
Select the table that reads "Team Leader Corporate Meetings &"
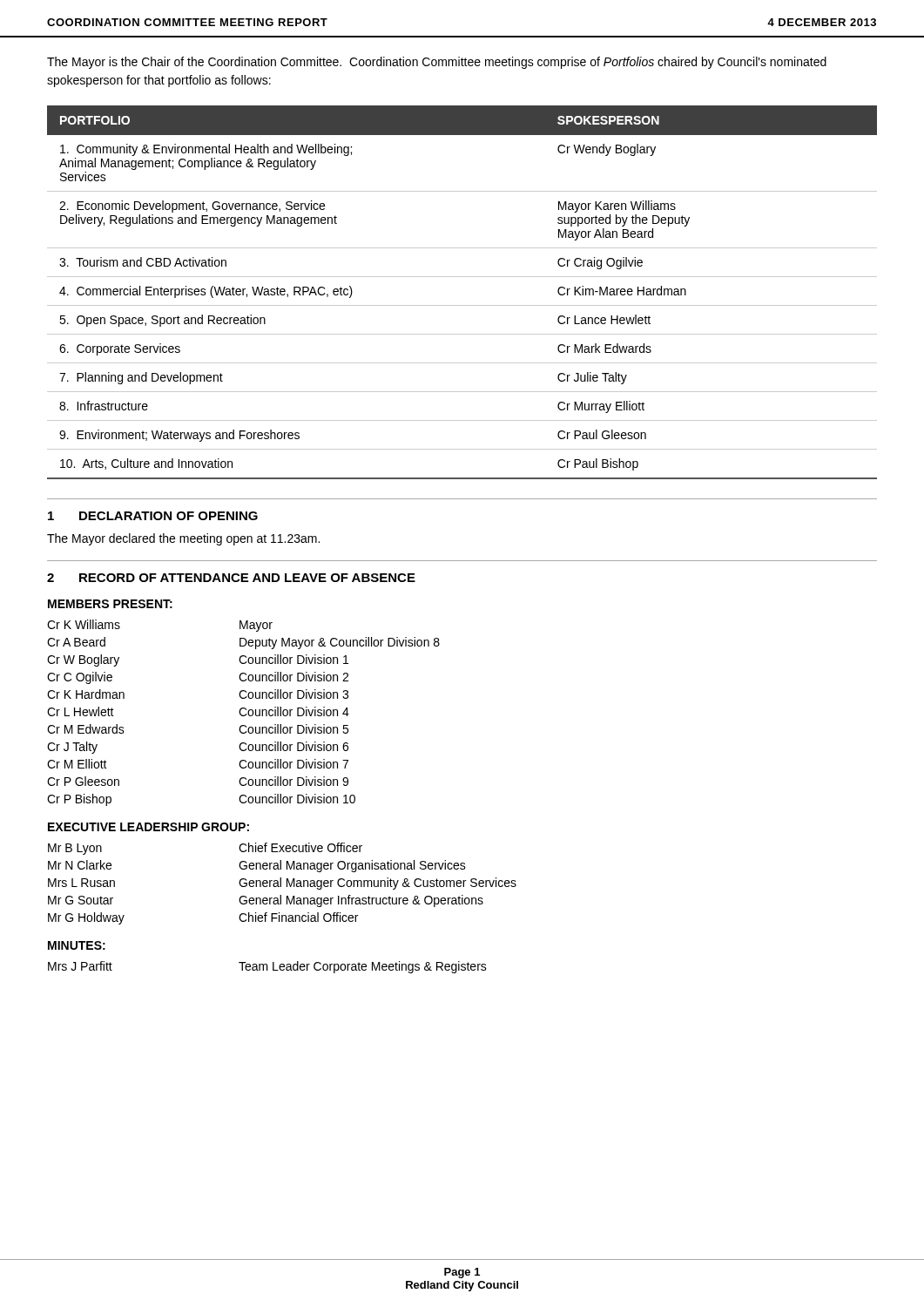(462, 966)
